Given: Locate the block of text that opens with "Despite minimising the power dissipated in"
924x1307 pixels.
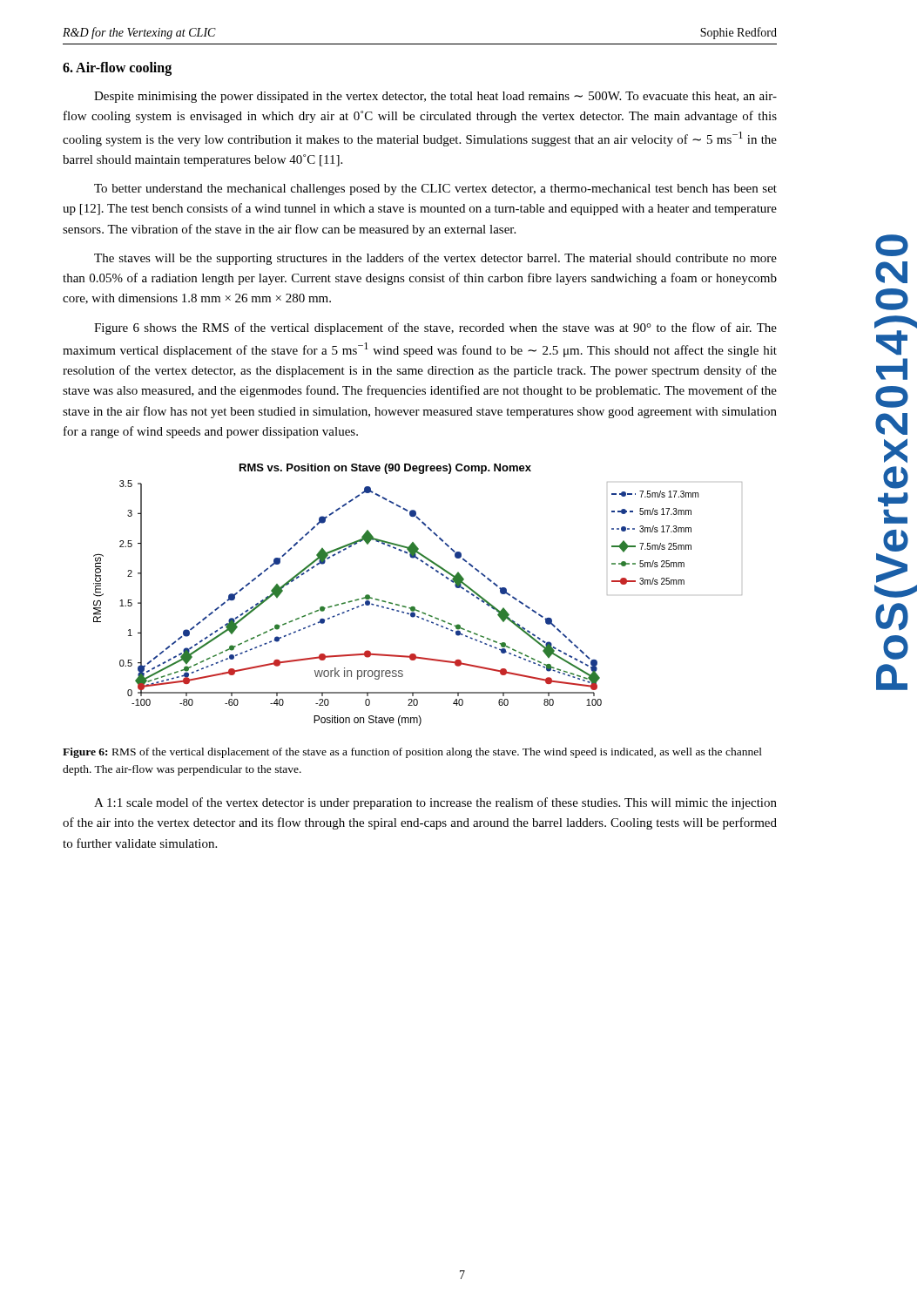Looking at the screenshot, I should coord(420,128).
